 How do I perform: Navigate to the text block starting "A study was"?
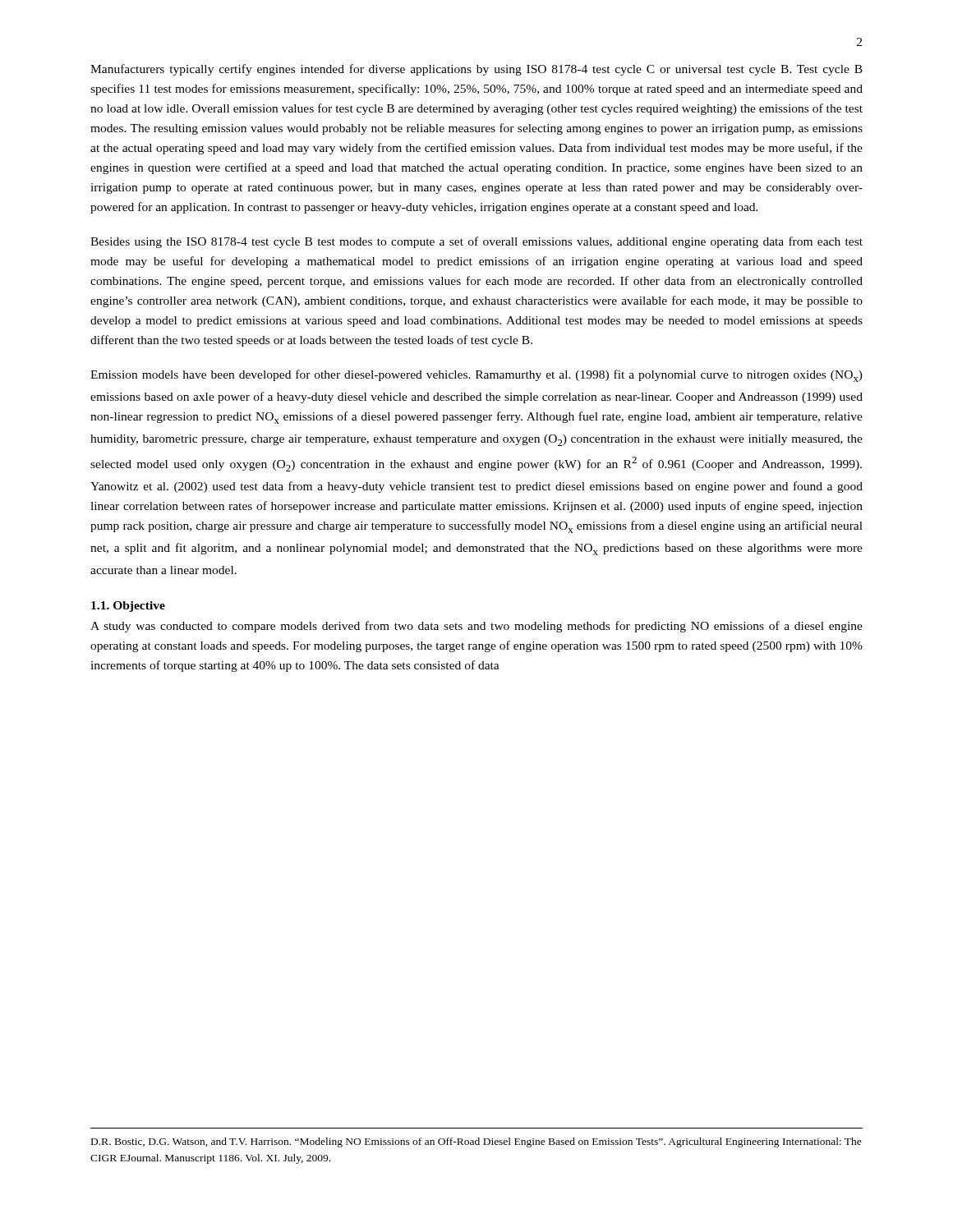coord(476,645)
